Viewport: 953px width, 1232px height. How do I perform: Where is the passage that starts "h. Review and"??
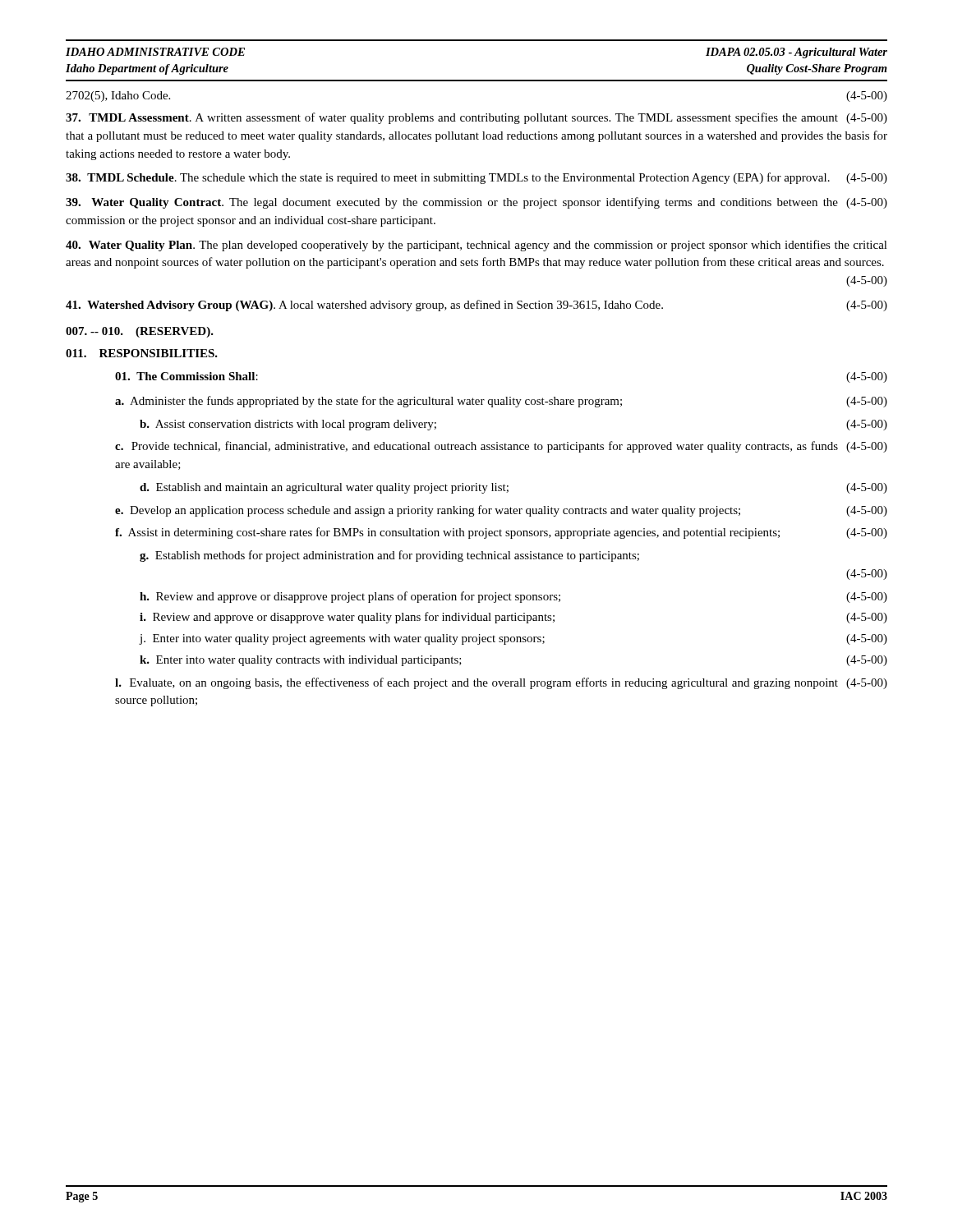coord(513,597)
